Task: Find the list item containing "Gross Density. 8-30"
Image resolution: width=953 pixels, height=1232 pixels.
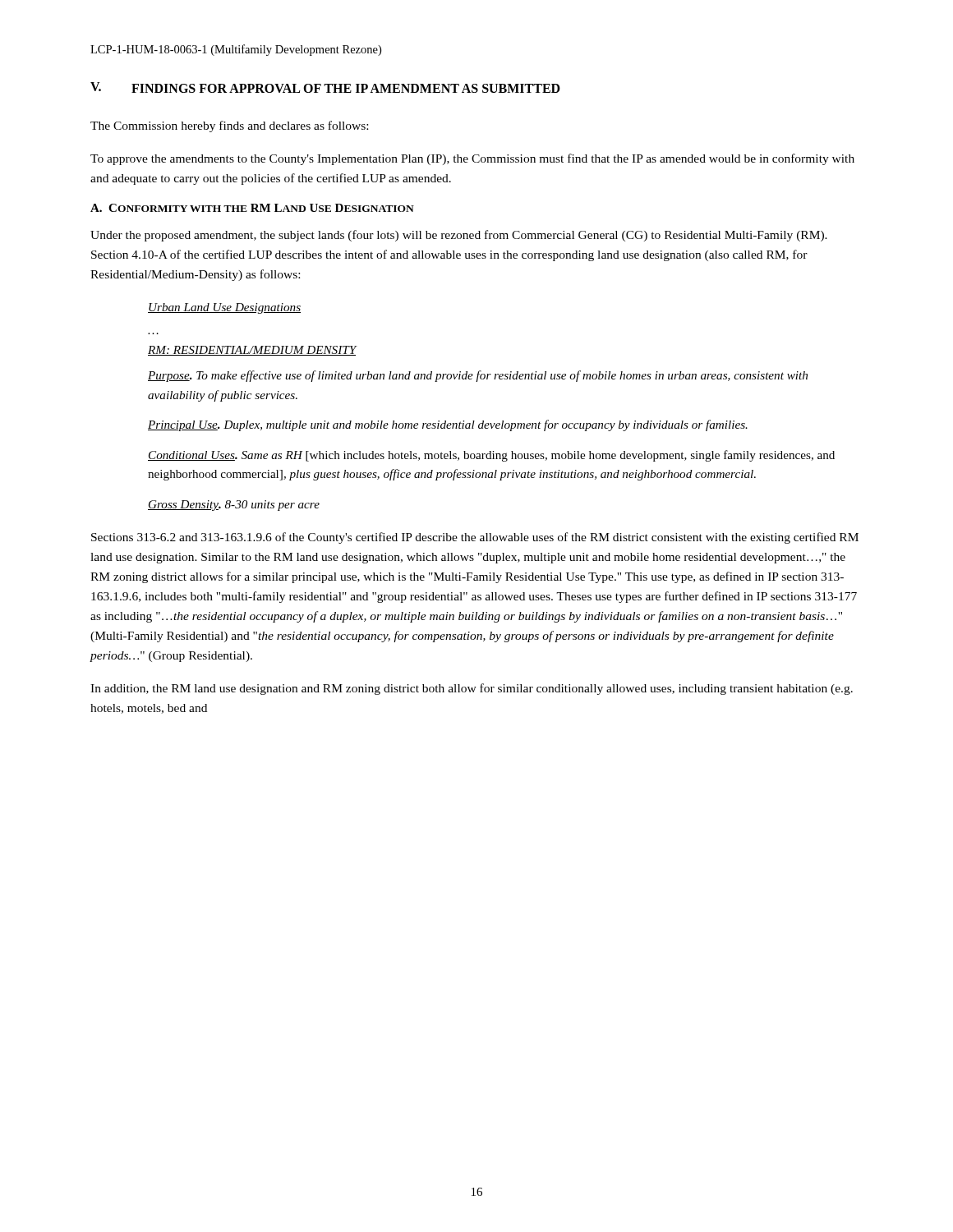Action: coord(234,504)
